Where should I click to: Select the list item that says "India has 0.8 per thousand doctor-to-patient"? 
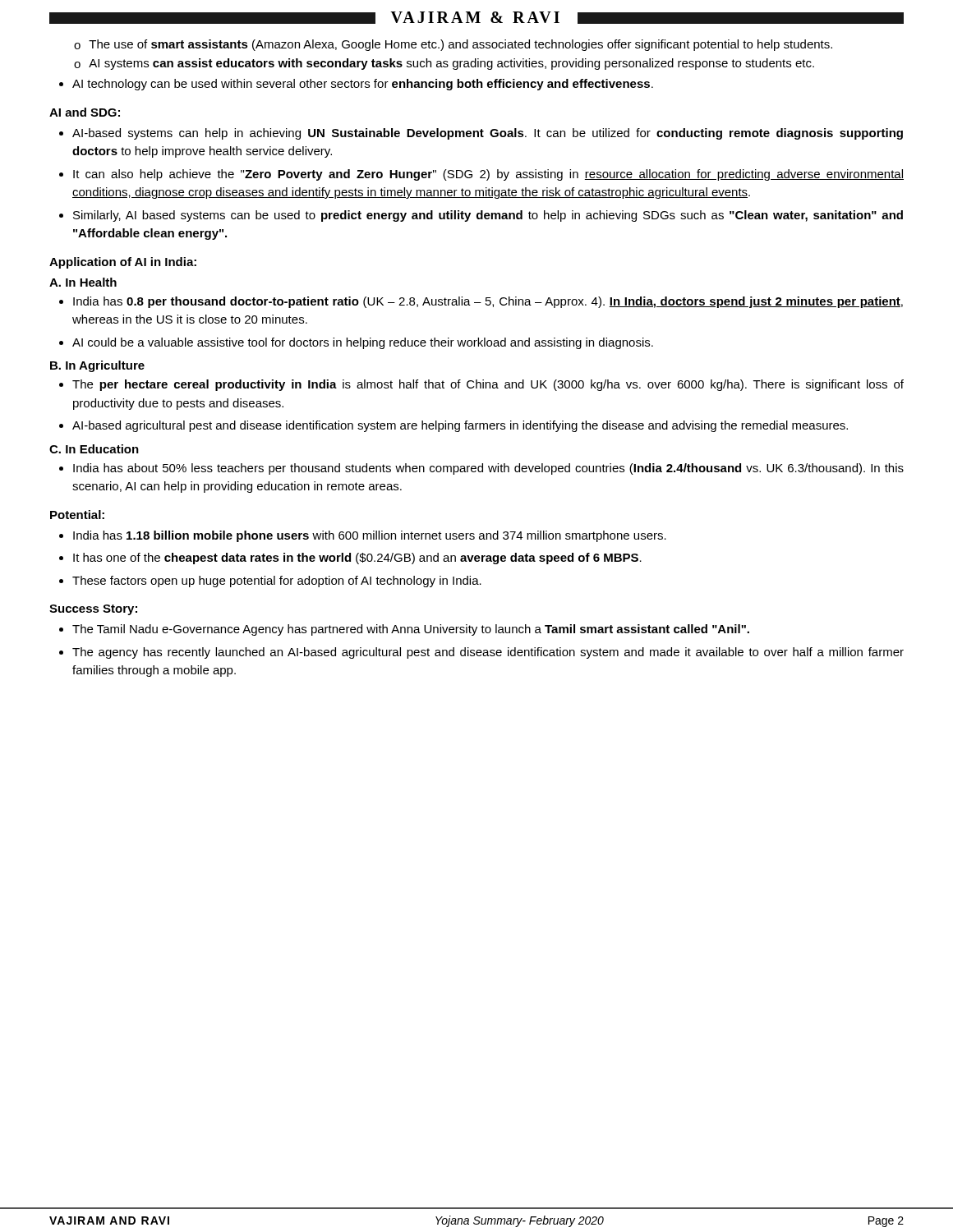(x=488, y=310)
